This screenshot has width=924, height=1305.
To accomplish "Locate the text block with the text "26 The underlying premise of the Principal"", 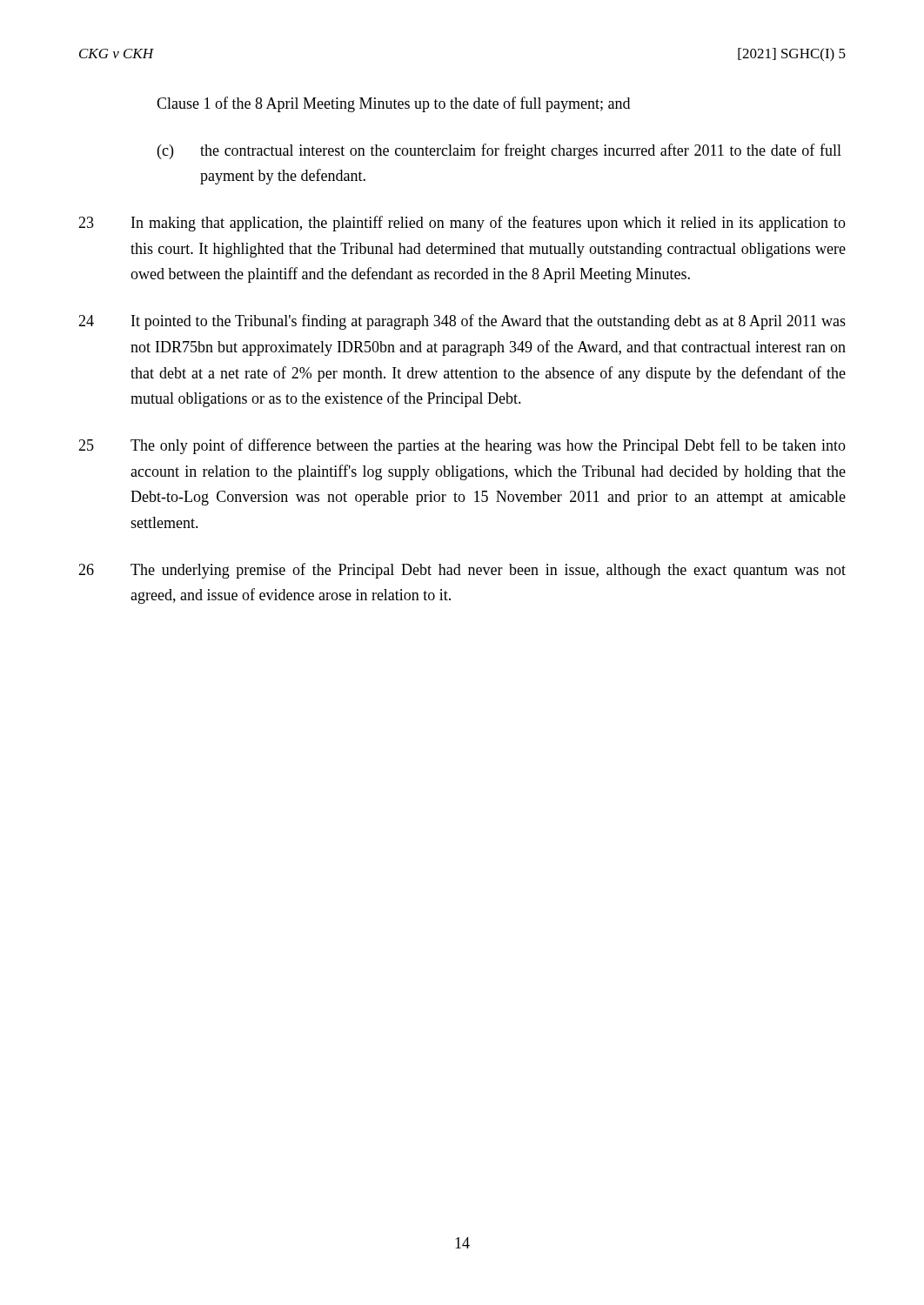I will click(462, 583).
